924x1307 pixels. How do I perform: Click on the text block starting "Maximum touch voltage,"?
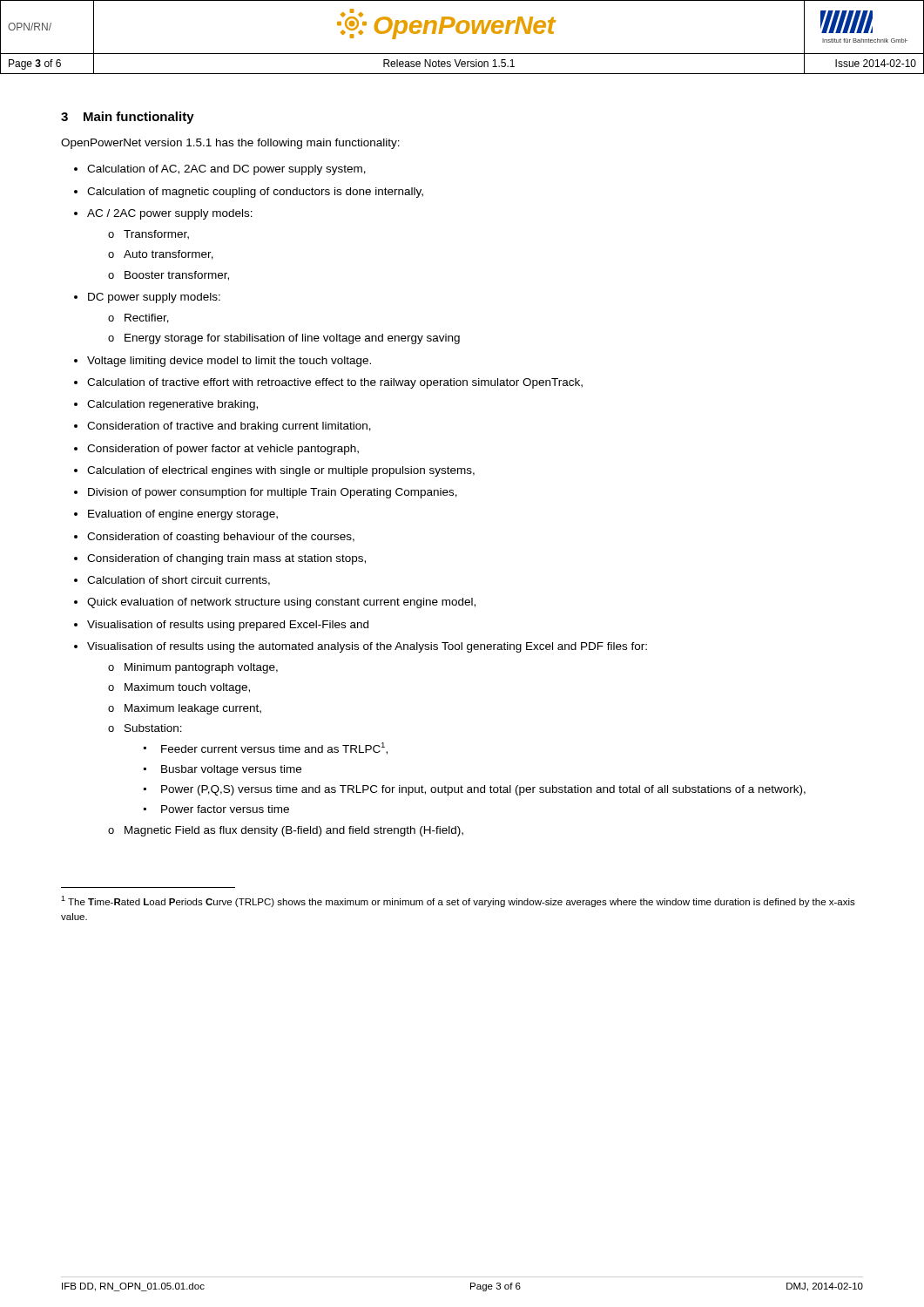[187, 687]
